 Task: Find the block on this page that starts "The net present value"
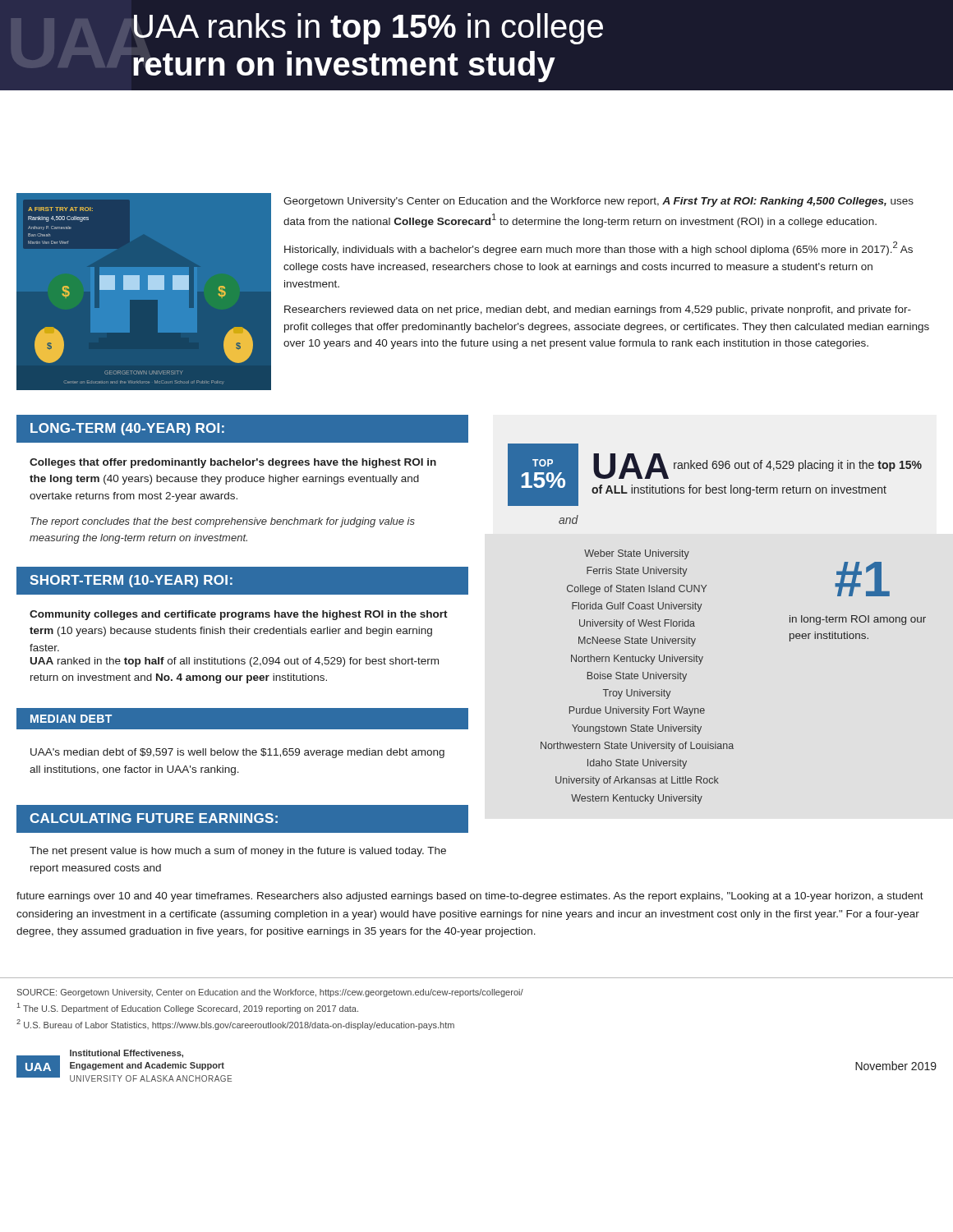click(244, 861)
